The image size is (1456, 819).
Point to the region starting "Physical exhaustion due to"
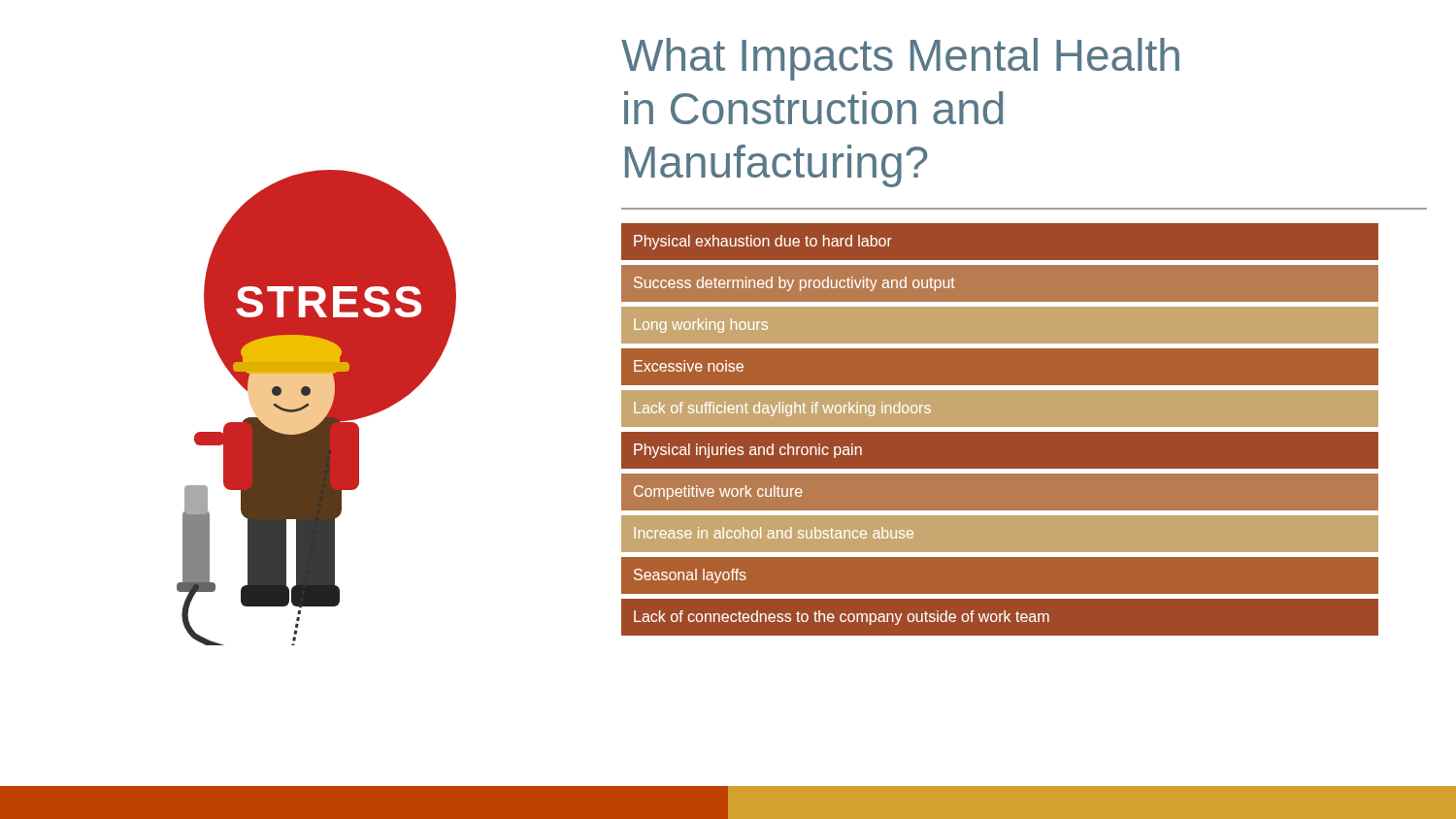click(x=762, y=241)
